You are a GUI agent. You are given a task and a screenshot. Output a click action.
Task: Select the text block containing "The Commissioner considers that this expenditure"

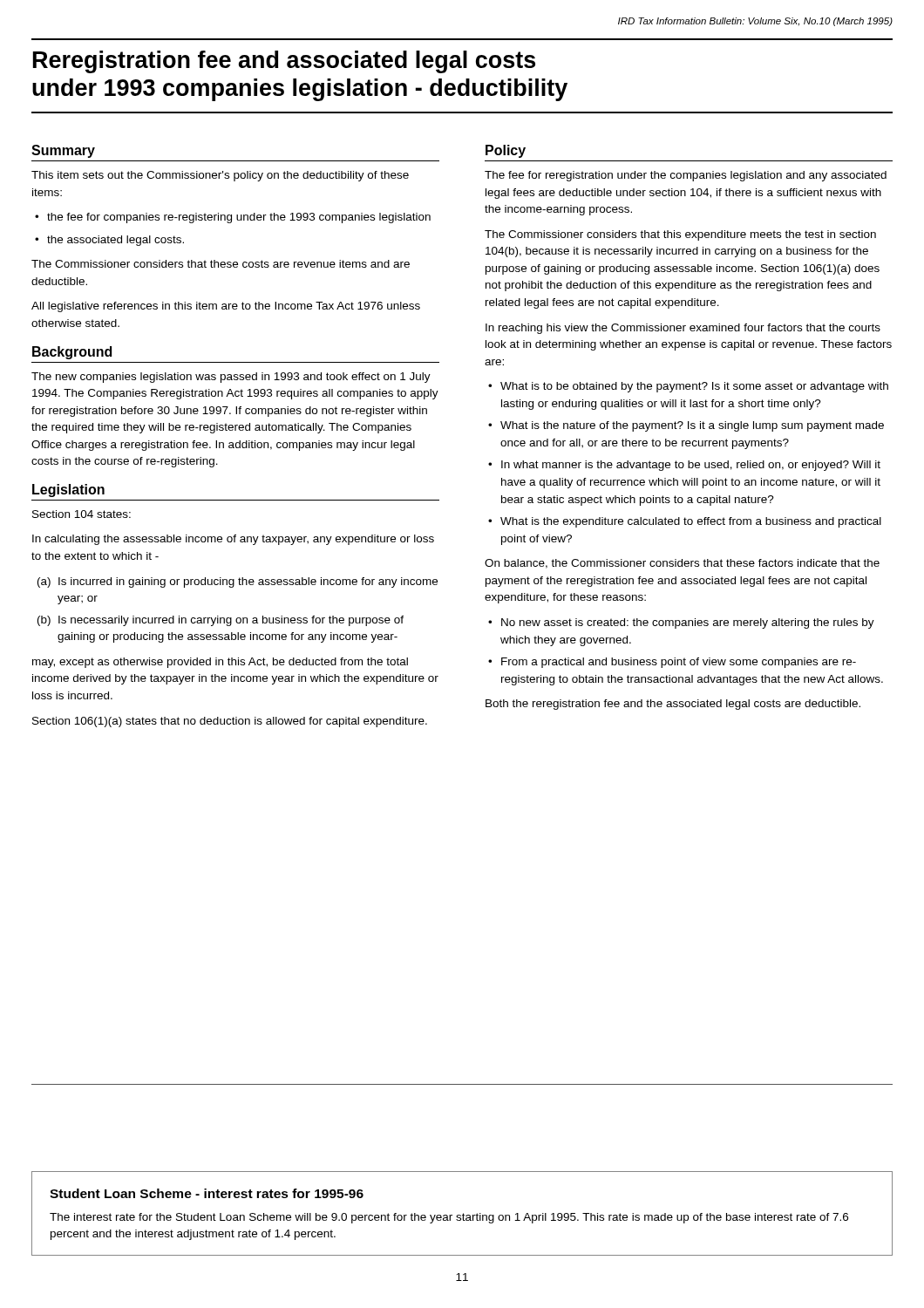click(682, 268)
